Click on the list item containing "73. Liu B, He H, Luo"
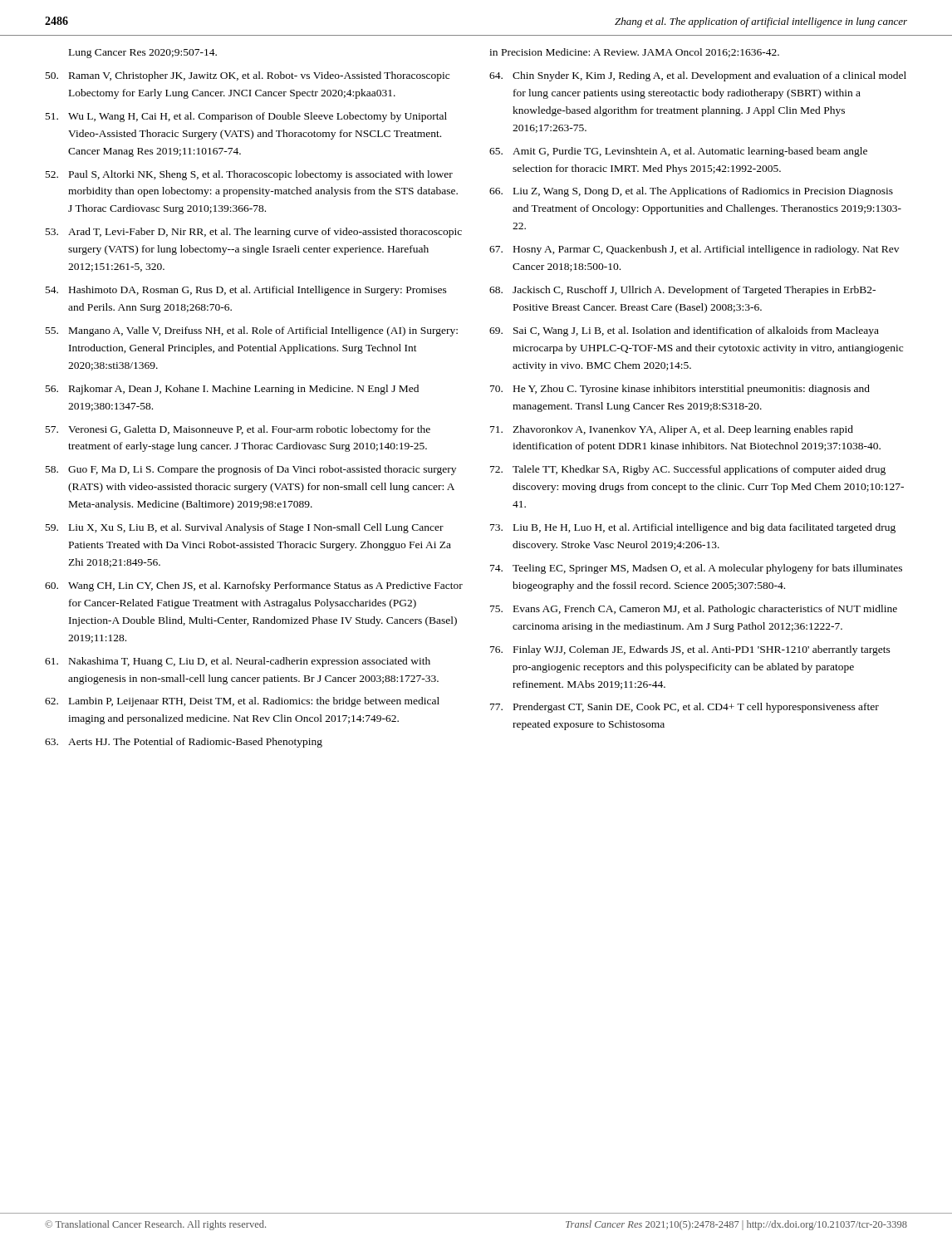This screenshot has width=952, height=1246. (698, 537)
